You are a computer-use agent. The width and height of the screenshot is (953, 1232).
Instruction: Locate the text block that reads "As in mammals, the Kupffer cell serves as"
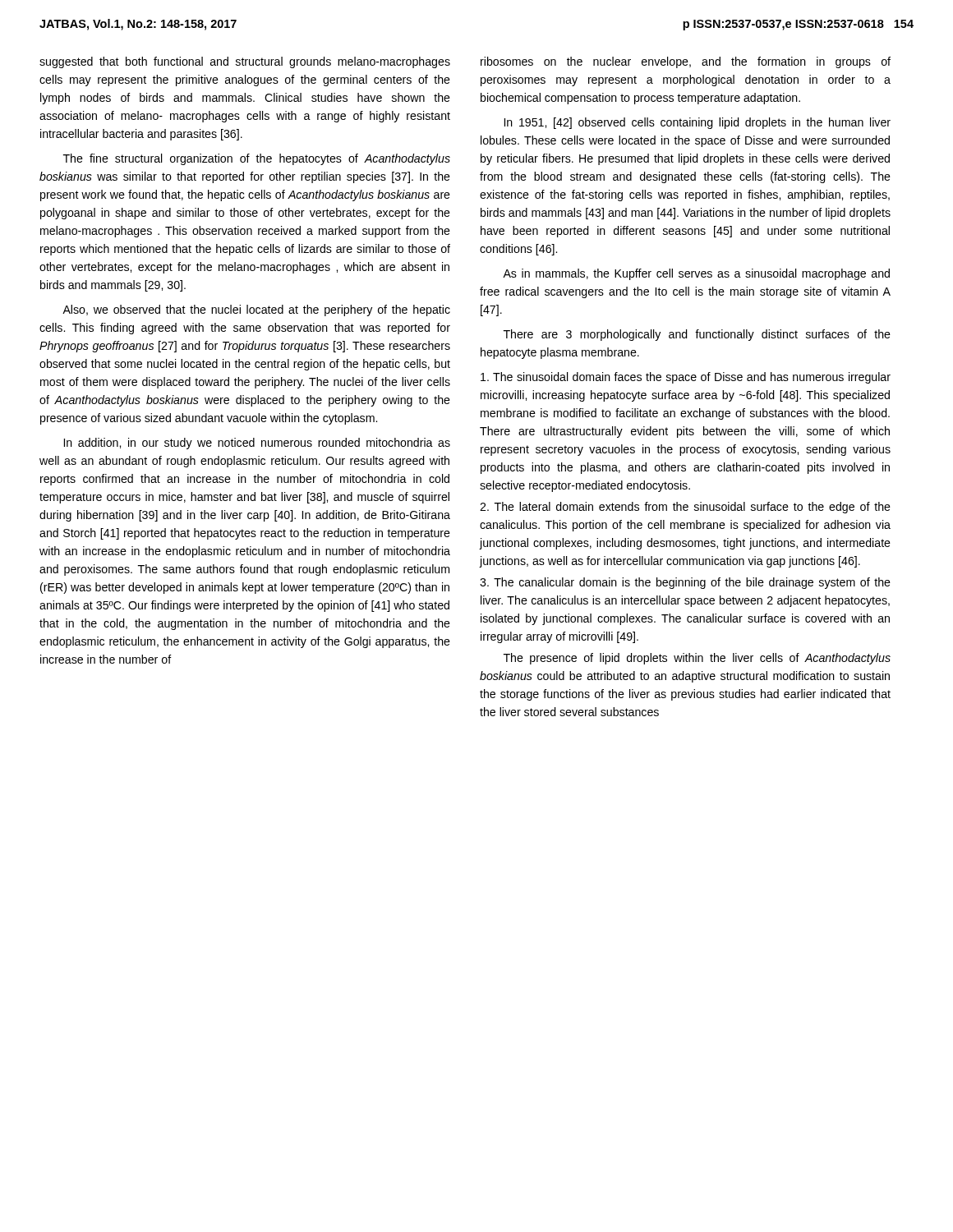(685, 292)
